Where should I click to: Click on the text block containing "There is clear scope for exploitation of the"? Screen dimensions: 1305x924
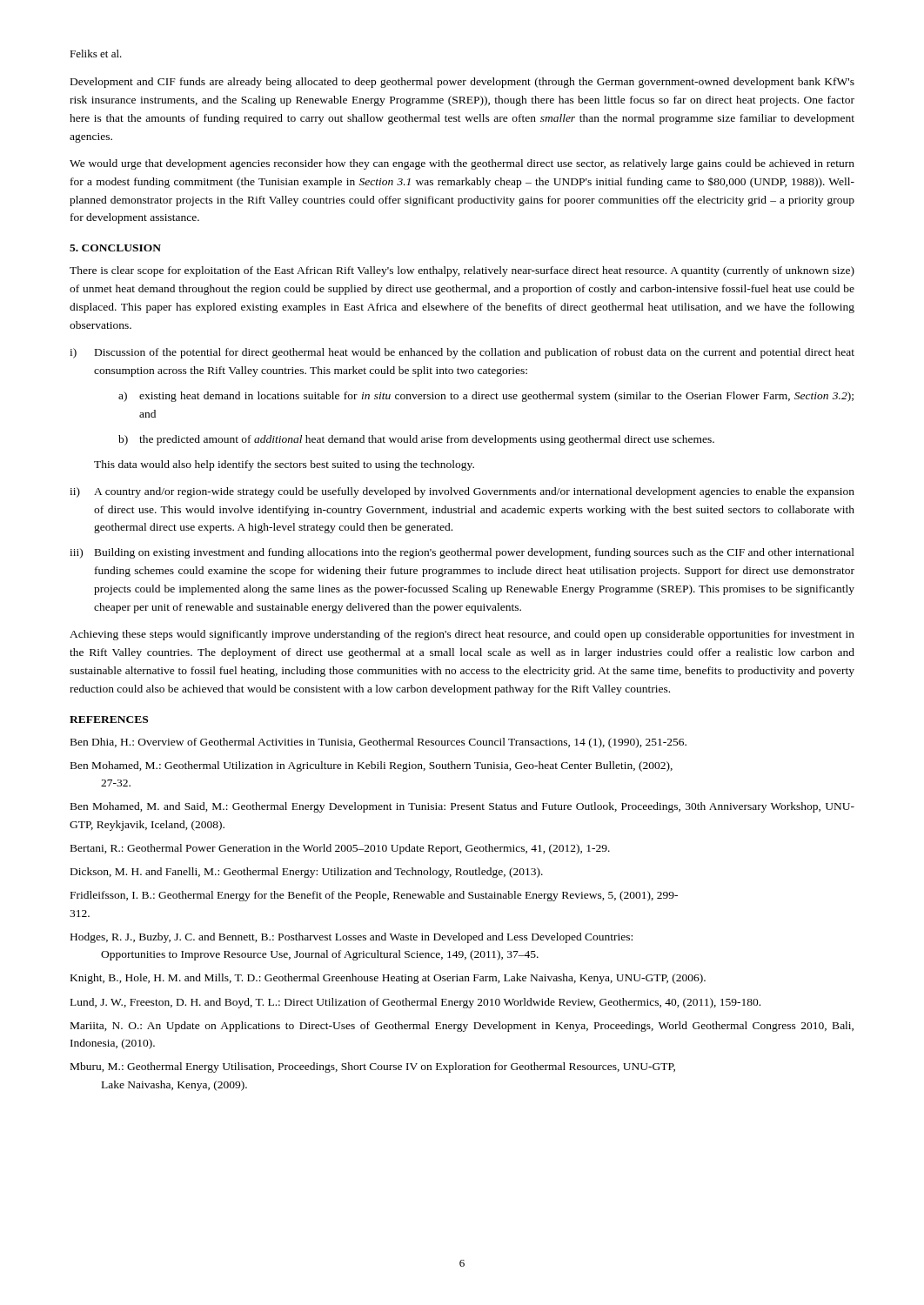(x=462, y=298)
